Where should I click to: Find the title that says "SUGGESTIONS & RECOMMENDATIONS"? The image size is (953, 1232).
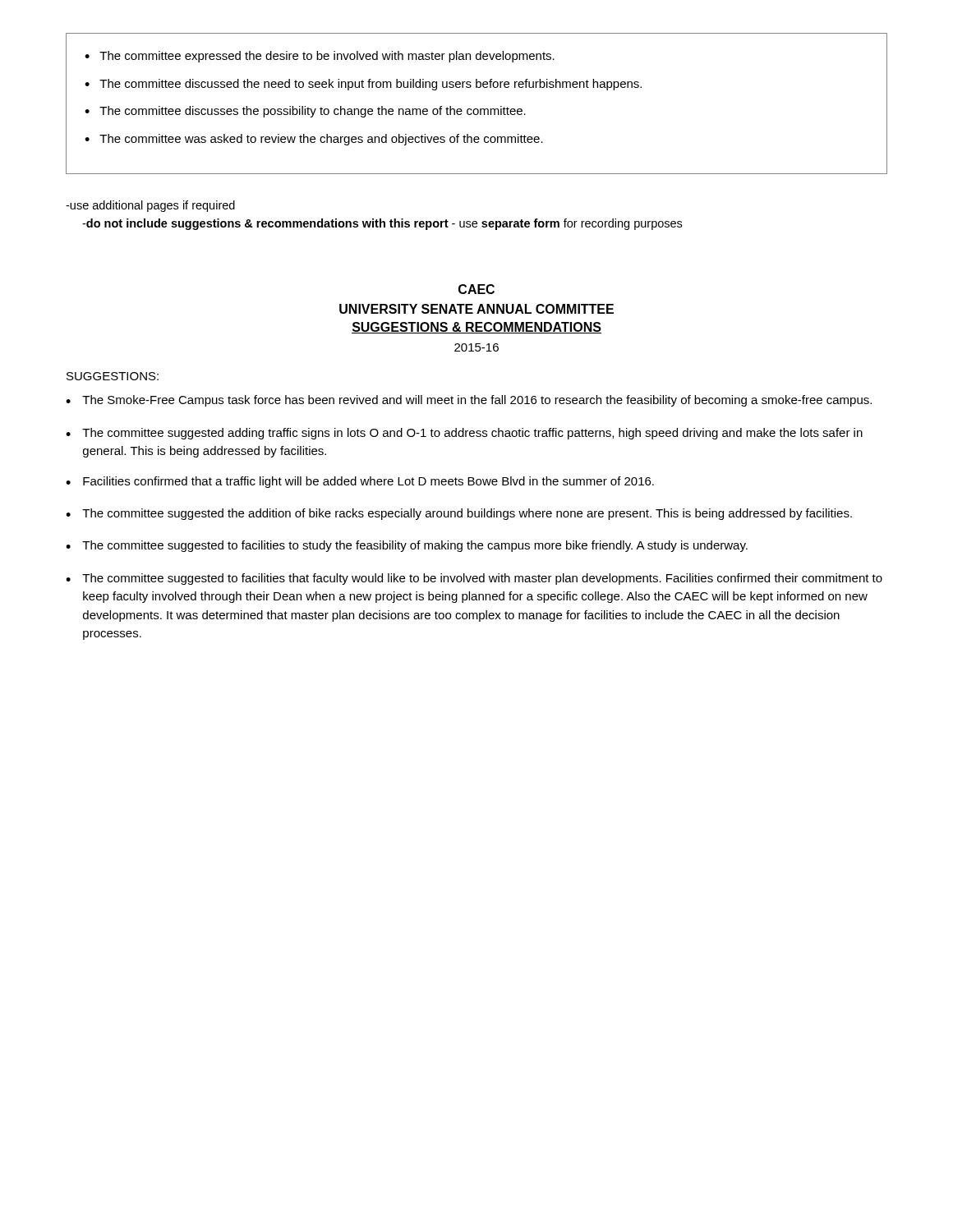476,327
